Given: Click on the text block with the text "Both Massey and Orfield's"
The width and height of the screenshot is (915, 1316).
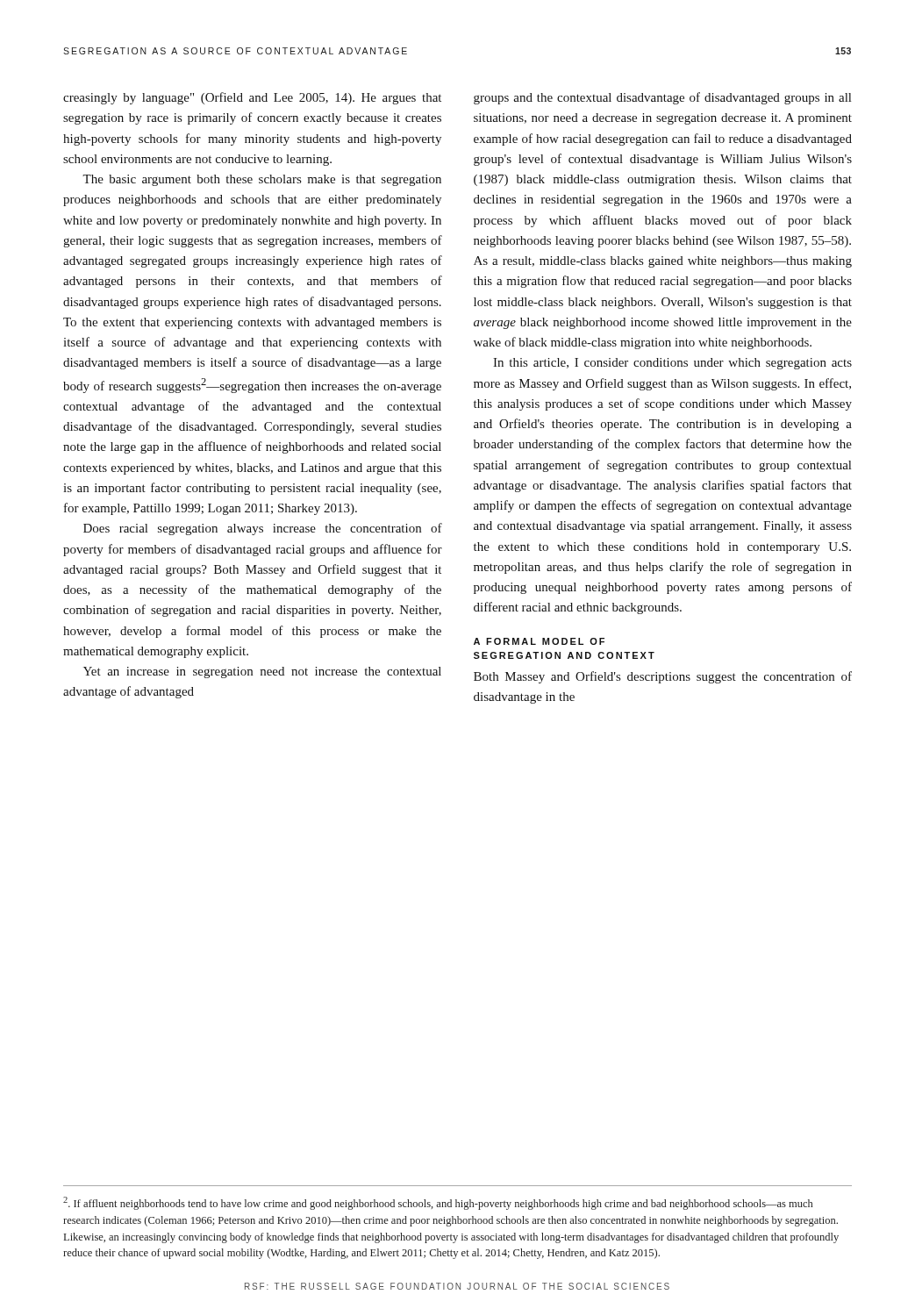Looking at the screenshot, I should click(x=663, y=687).
